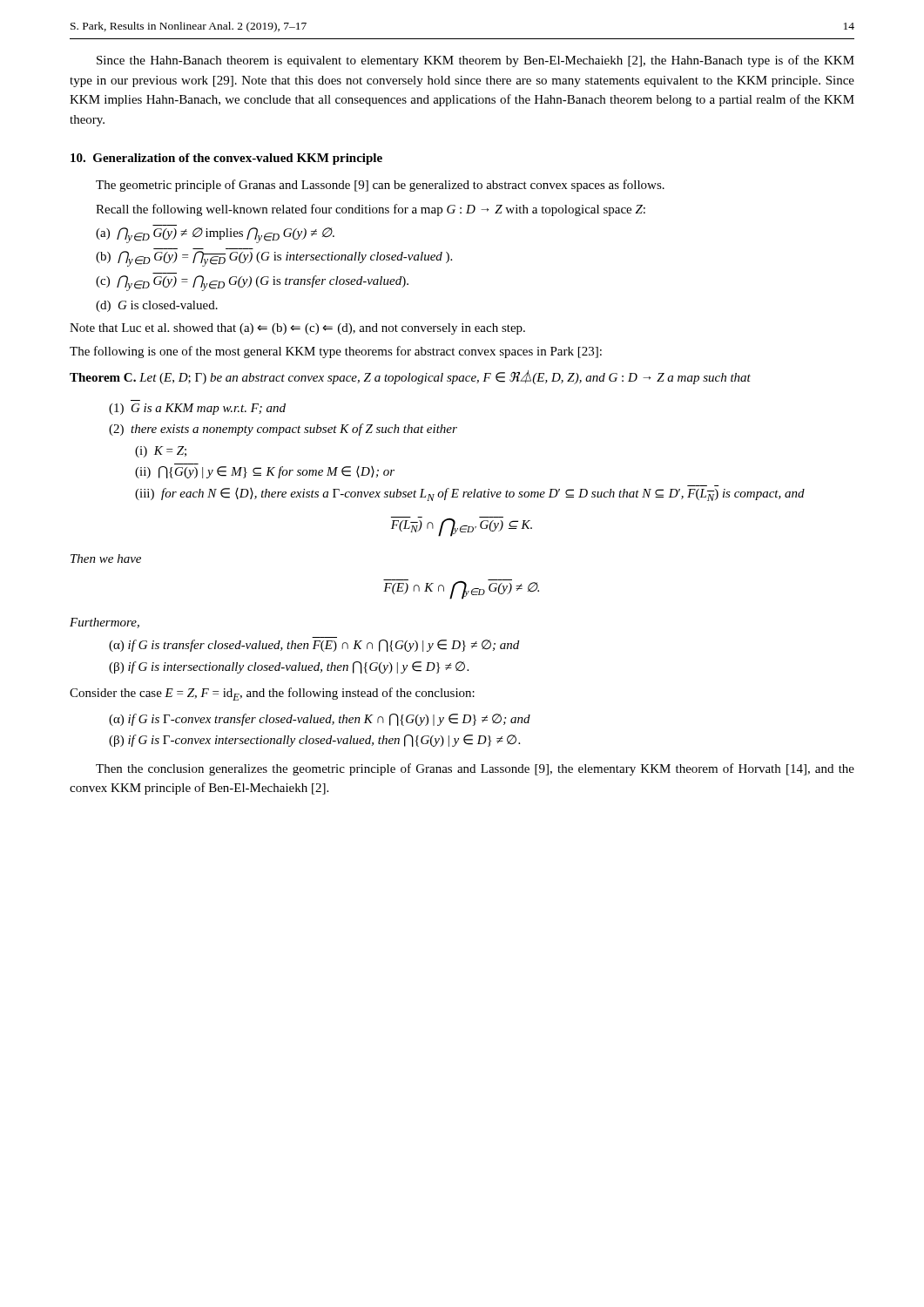The width and height of the screenshot is (924, 1307).
Task: Find the block on this page that starts "(a) ⋂y∈D G(y)"
Action: coord(215,234)
